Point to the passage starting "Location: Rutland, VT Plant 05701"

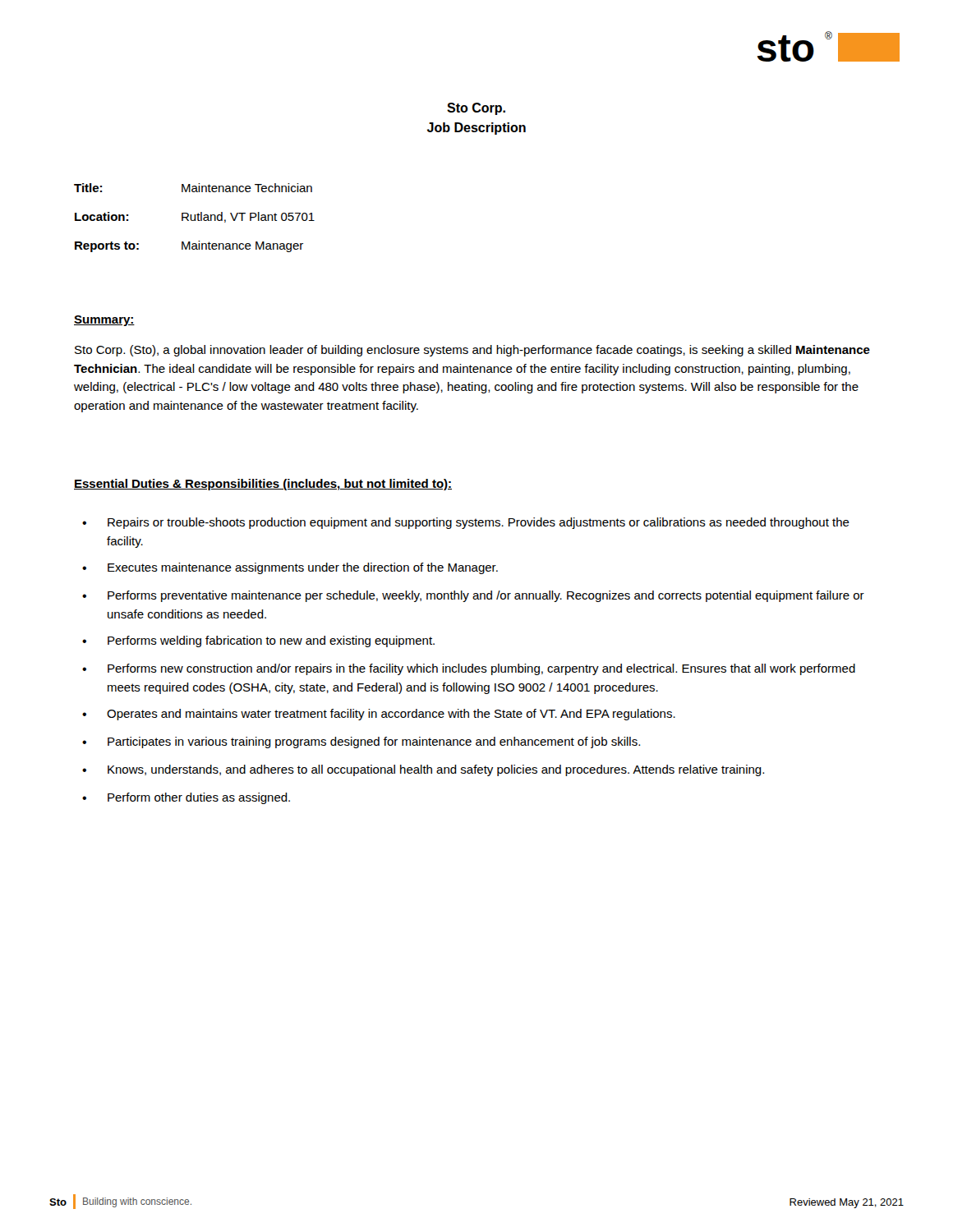(x=194, y=216)
